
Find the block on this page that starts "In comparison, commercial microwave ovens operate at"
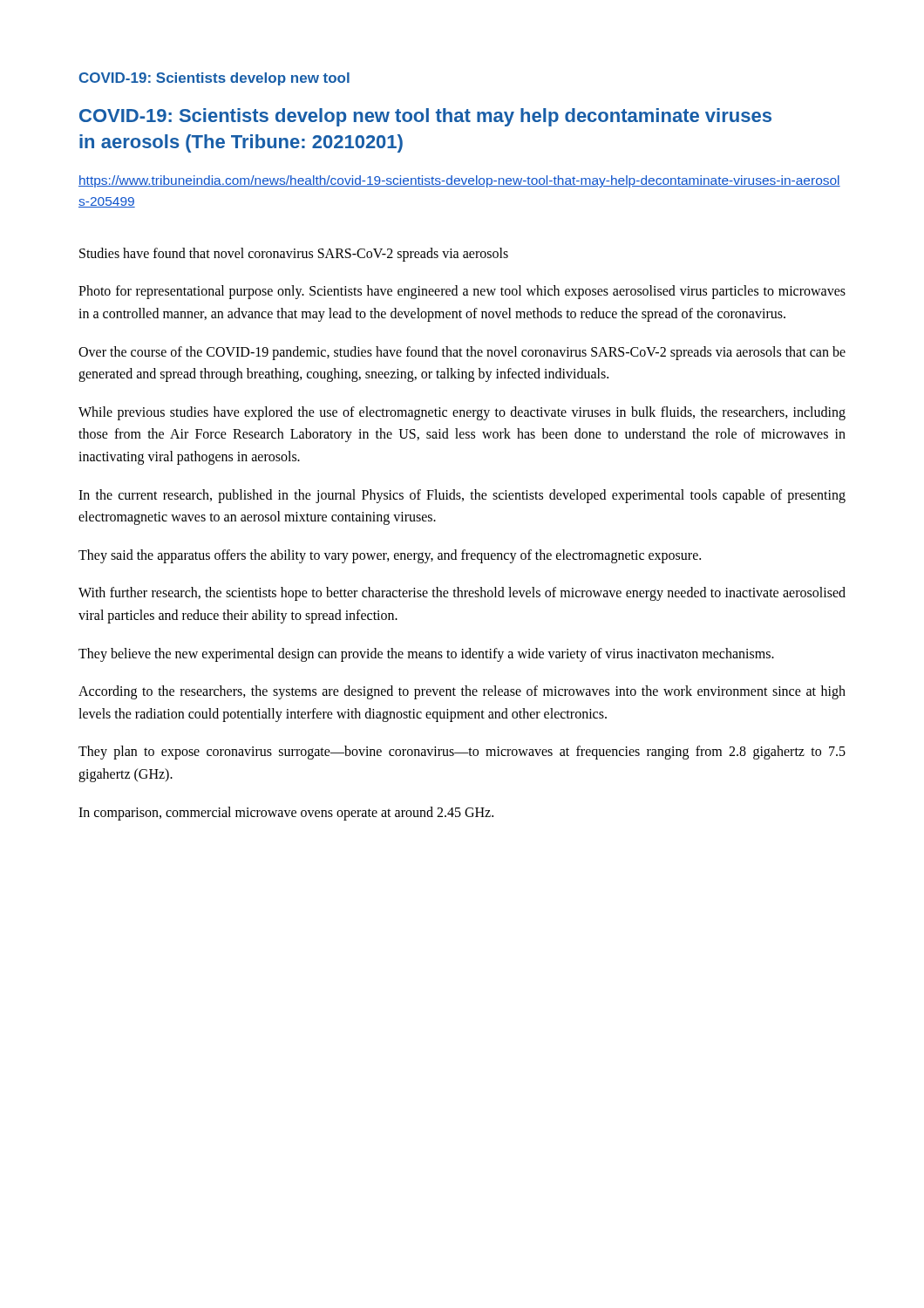point(286,812)
